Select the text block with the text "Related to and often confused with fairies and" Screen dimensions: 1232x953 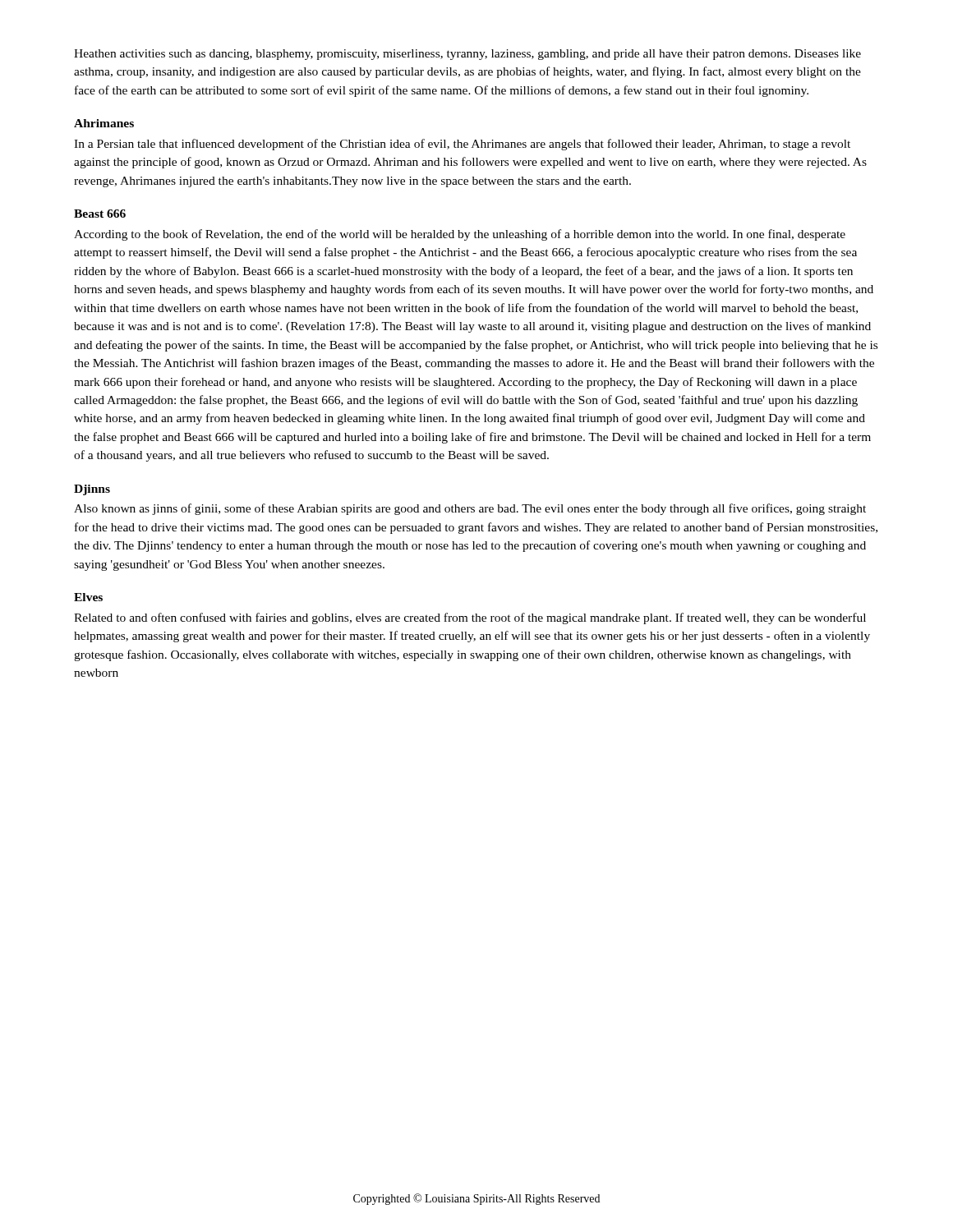(476, 645)
